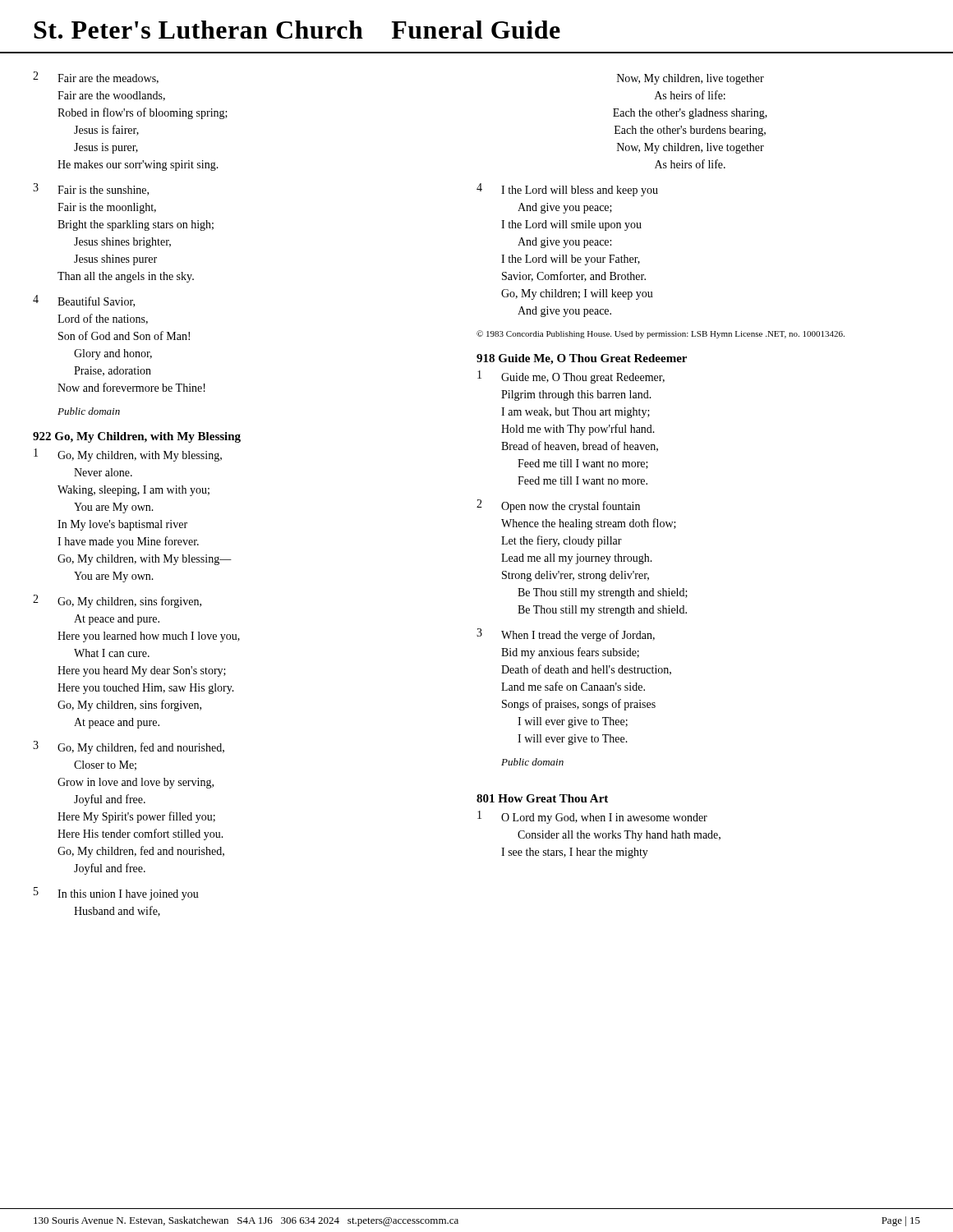Where is the passage that starts "2 Go, My children, sins forgiven, At"?
The height and width of the screenshot is (1232, 953).
[117, 601]
